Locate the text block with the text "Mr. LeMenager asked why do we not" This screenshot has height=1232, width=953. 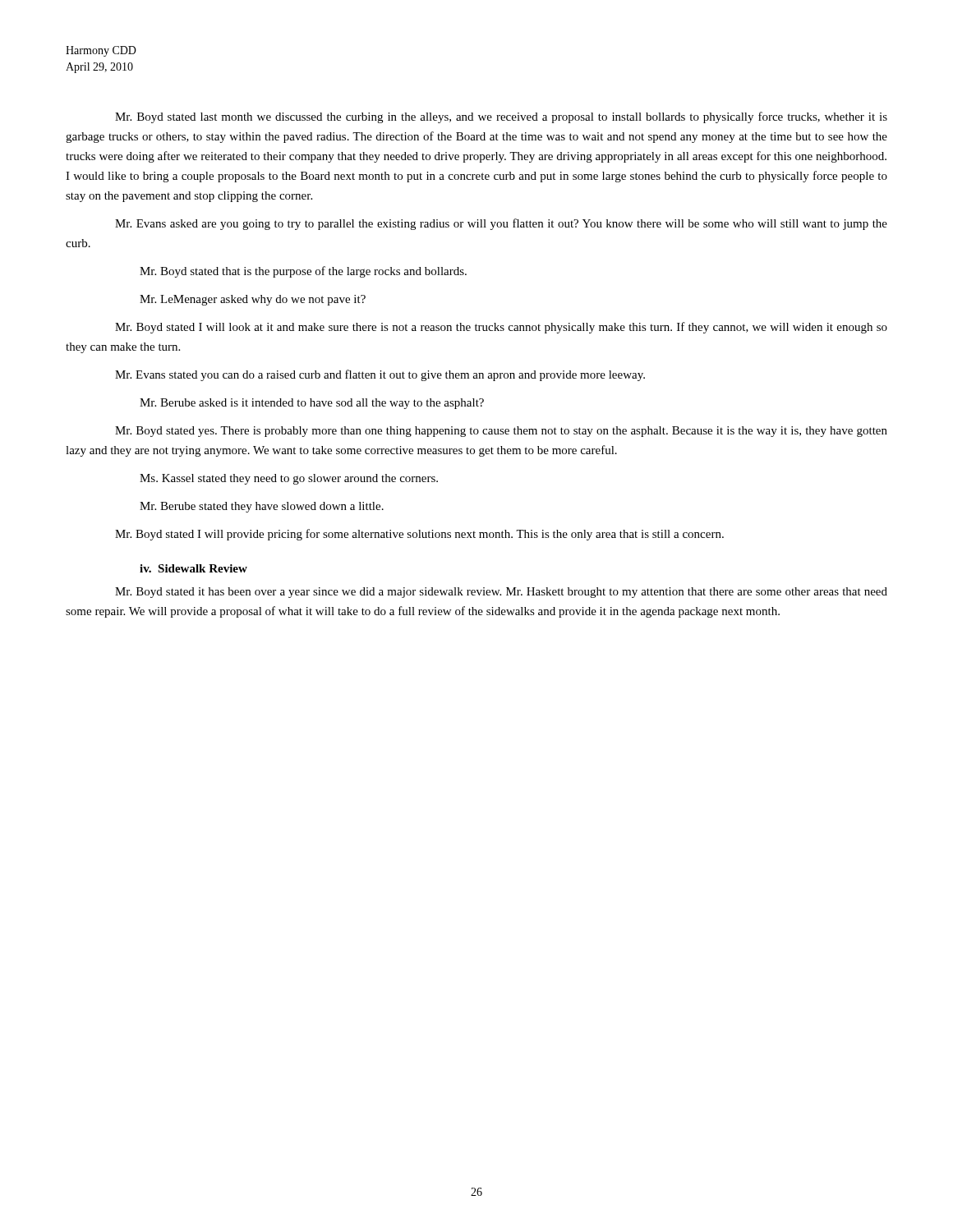point(253,299)
